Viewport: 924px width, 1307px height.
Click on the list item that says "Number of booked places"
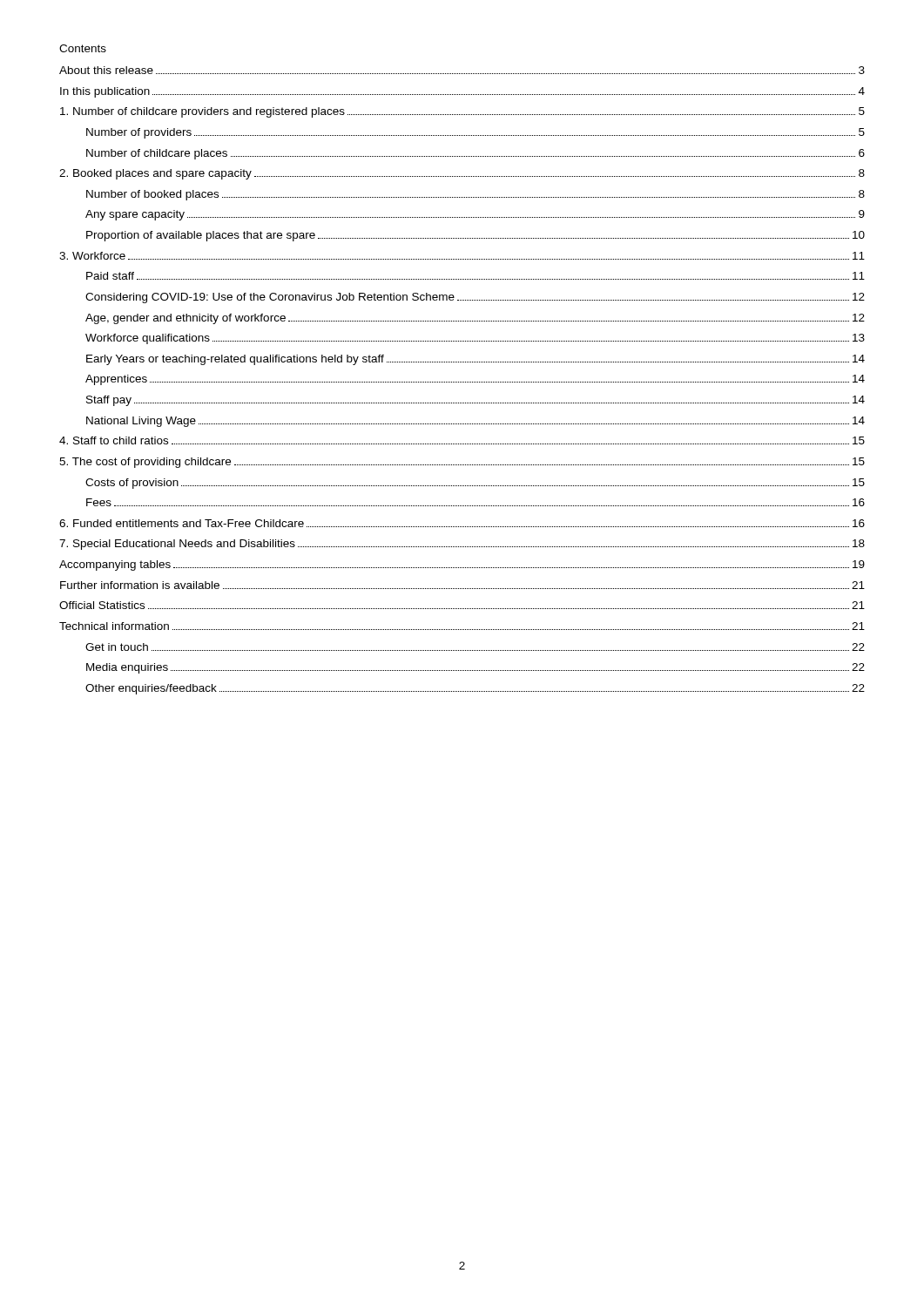coord(475,194)
